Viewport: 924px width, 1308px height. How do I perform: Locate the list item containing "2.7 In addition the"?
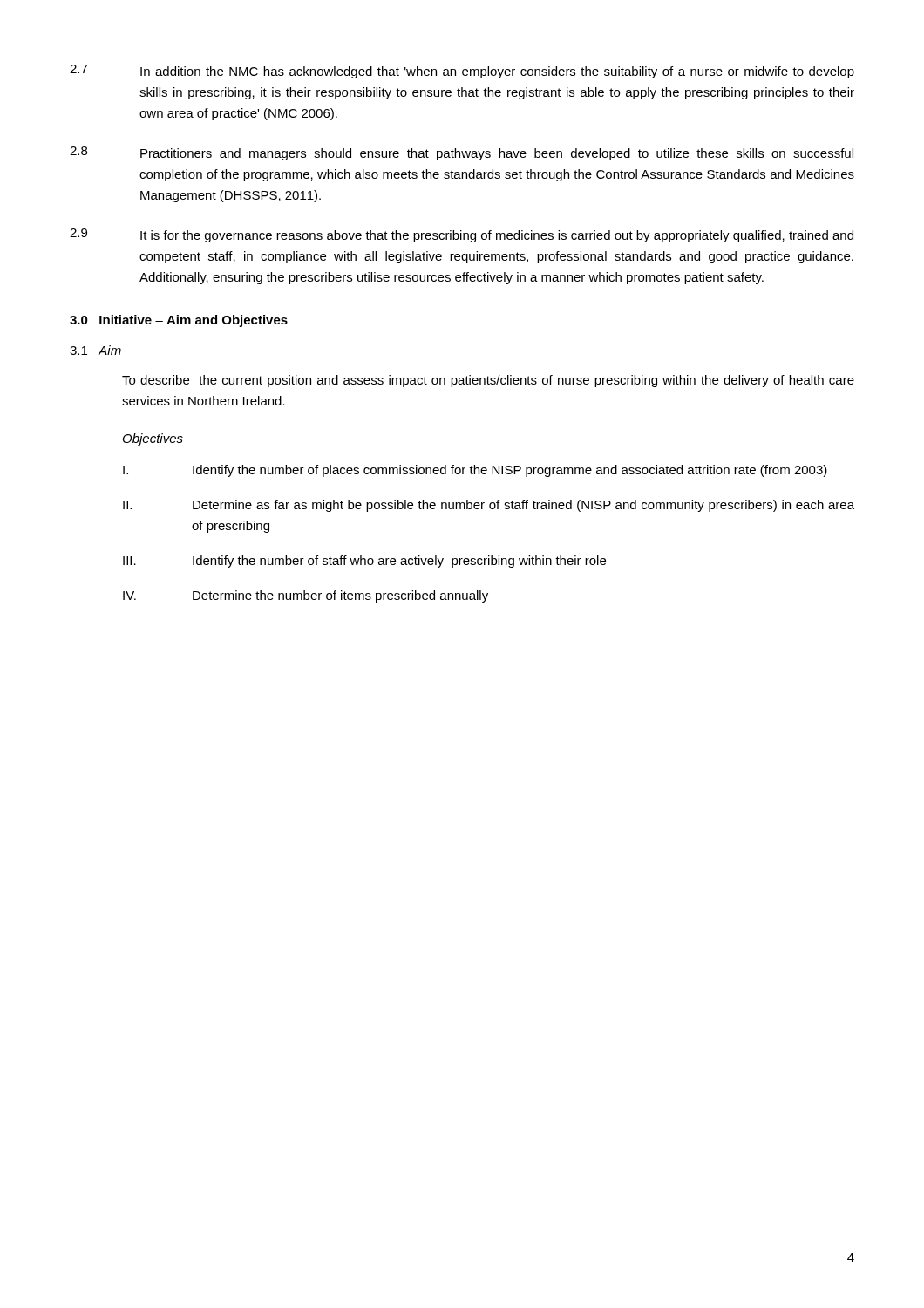(x=462, y=92)
